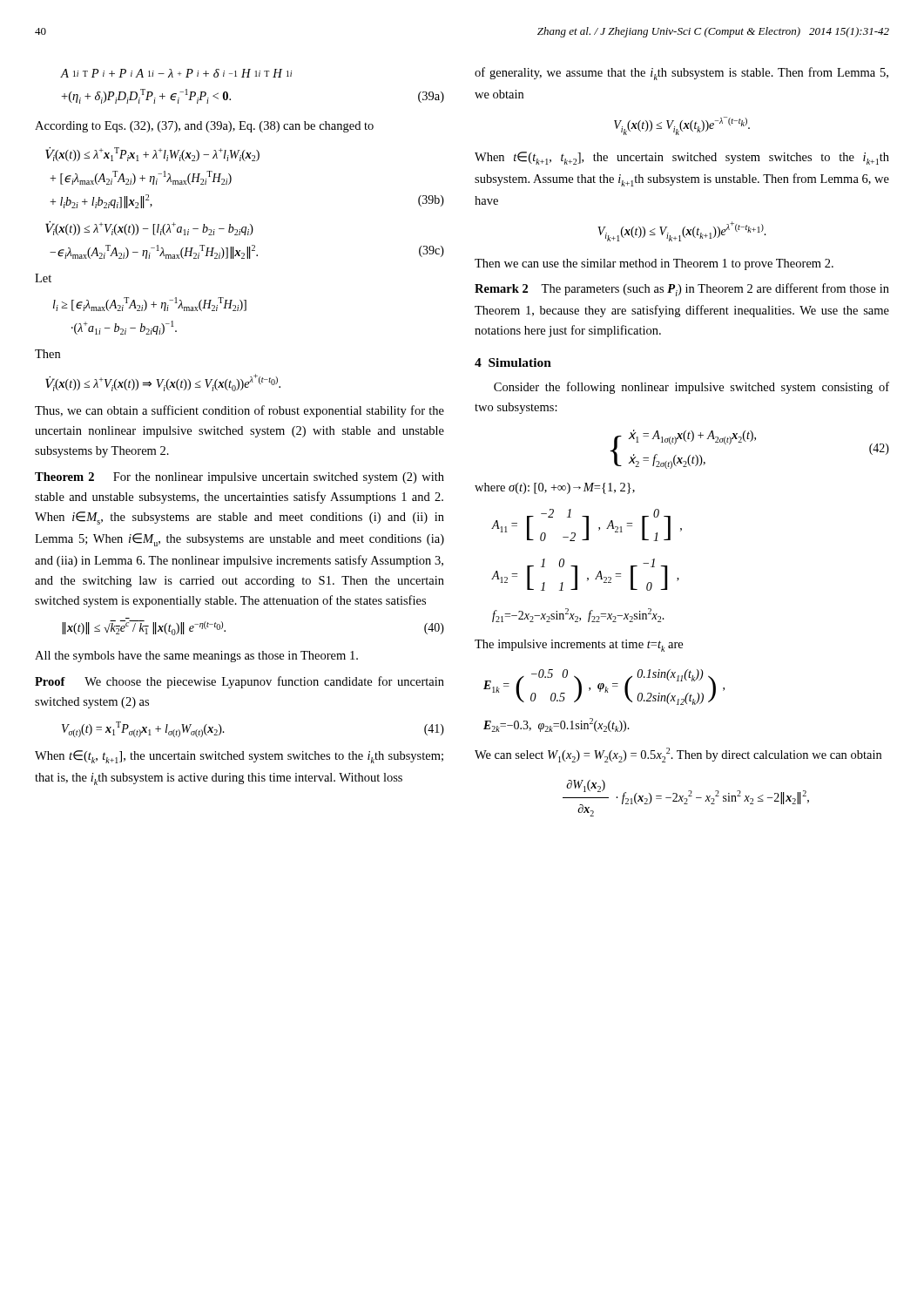Screen dimensions: 1307x924
Task: Find the block on this page that starts "Then we can use the similar method"
Action: tap(654, 263)
